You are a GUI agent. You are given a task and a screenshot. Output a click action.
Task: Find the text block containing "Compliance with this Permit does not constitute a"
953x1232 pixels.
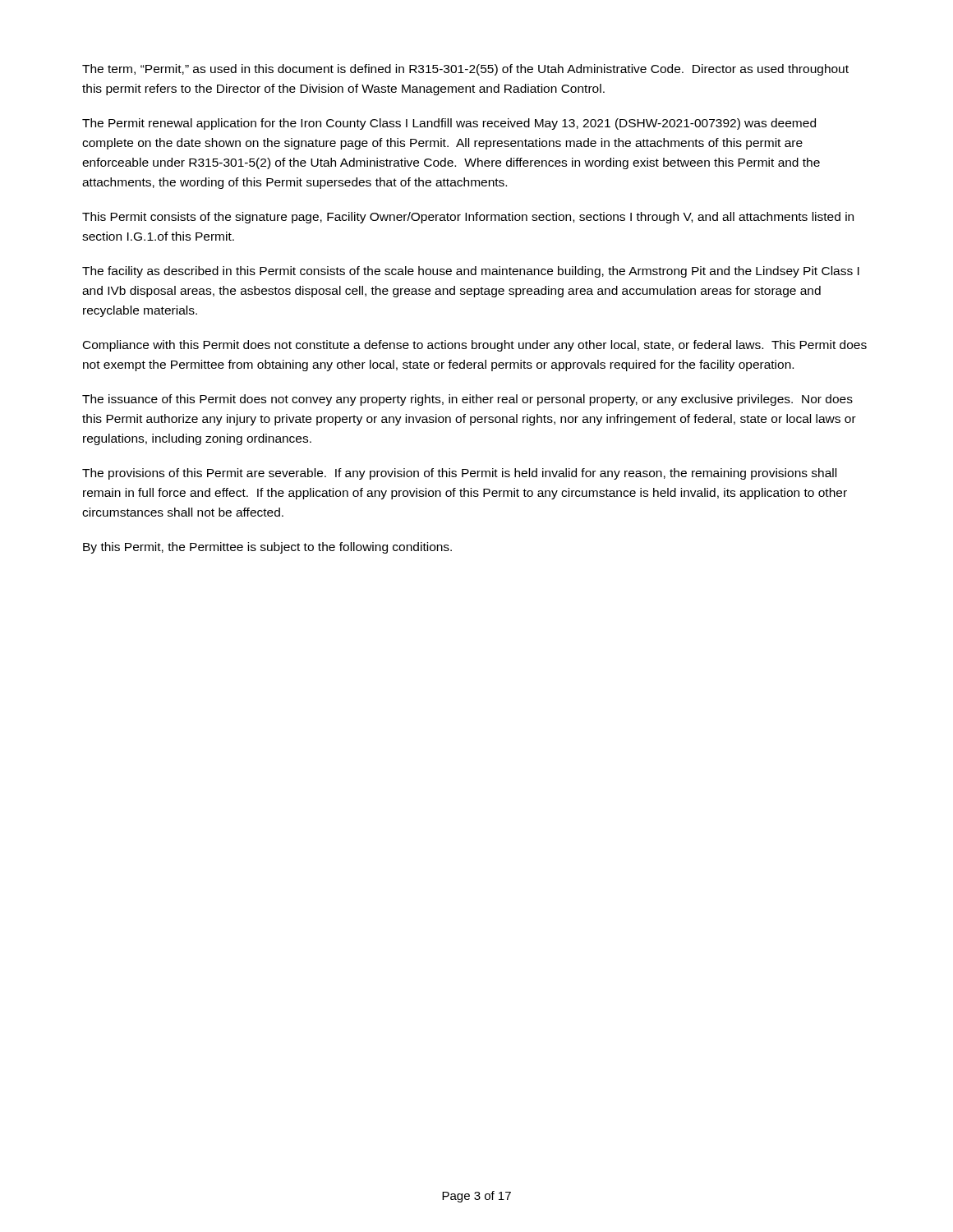[474, 355]
